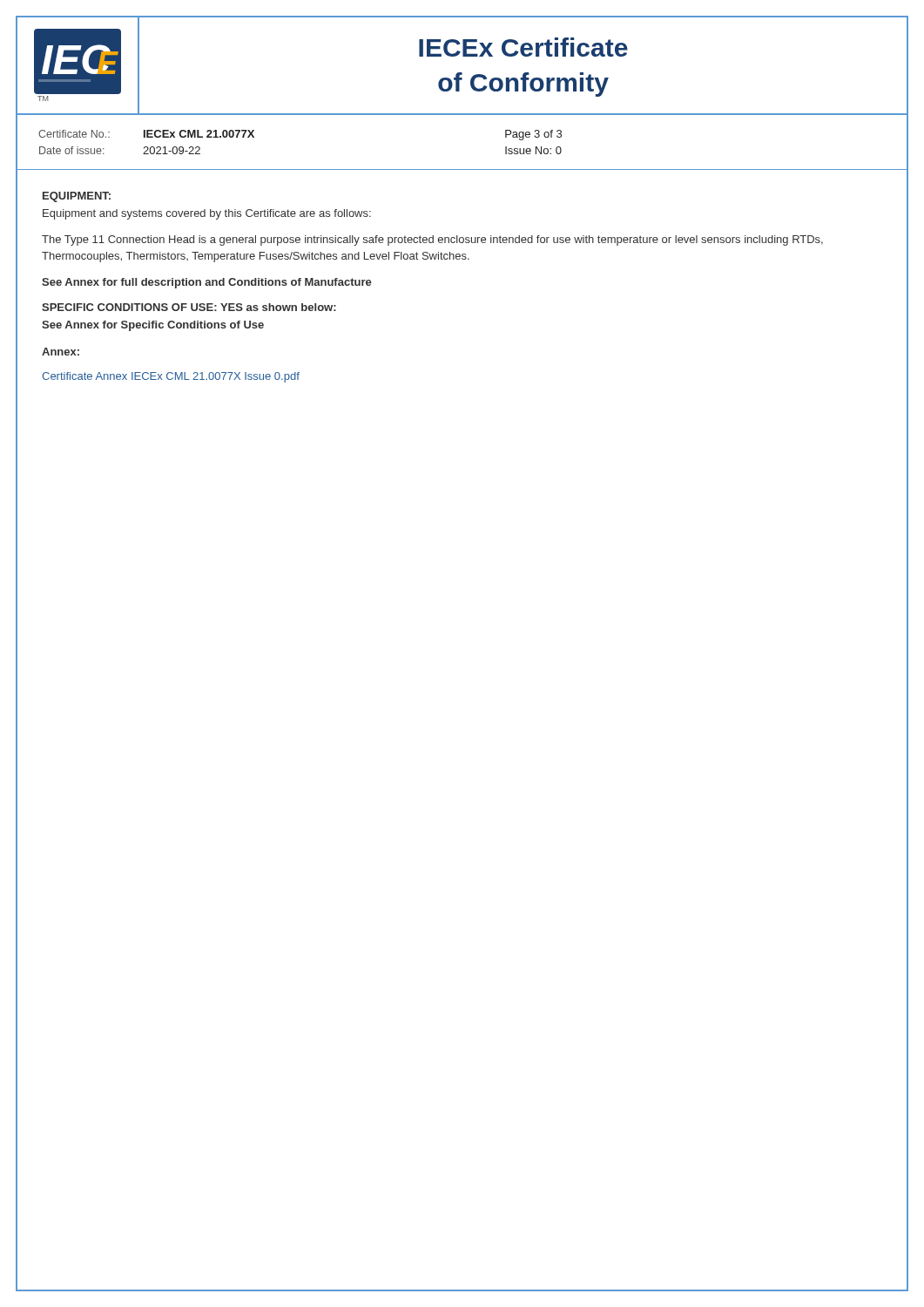Select the block starting "The Type 11"
Viewport: 924px width, 1307px height.
(x=433, y=247)
